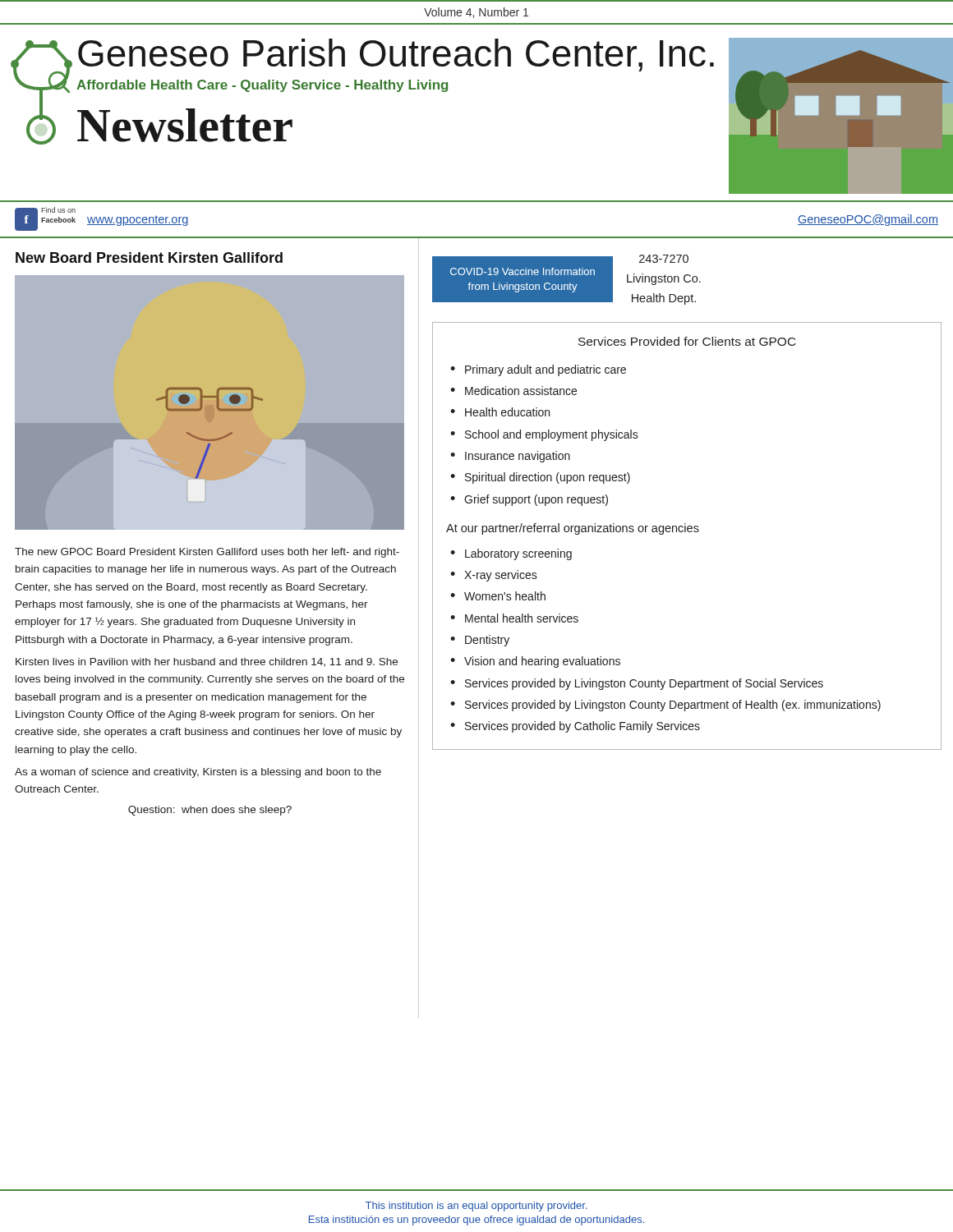The height and width of the screenshot is (1232, 953).
Task: Find "• Medication assistance" on this page
Action: [514, 390]
